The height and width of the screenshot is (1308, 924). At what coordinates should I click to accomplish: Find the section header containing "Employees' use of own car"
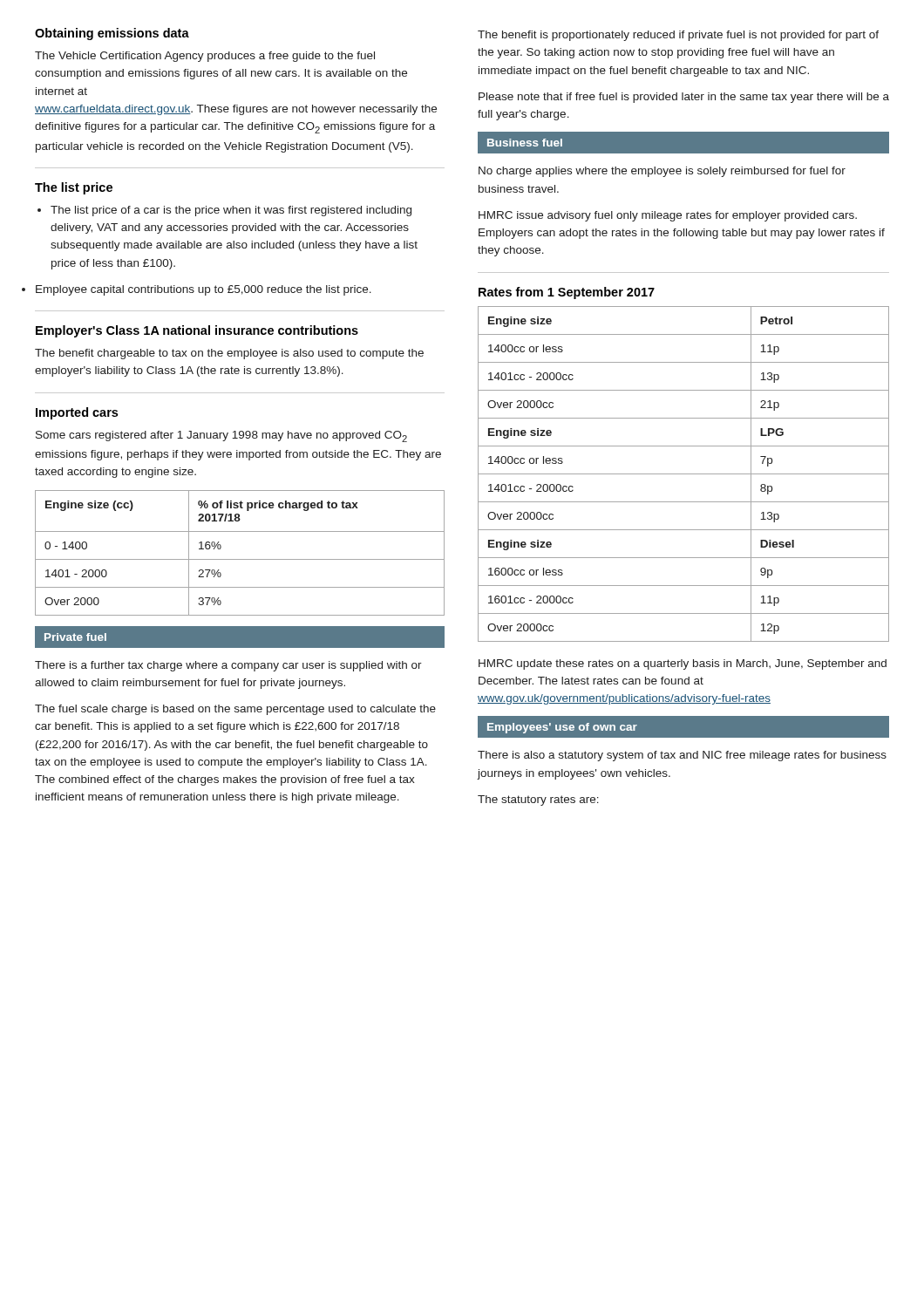click(683, 727)
